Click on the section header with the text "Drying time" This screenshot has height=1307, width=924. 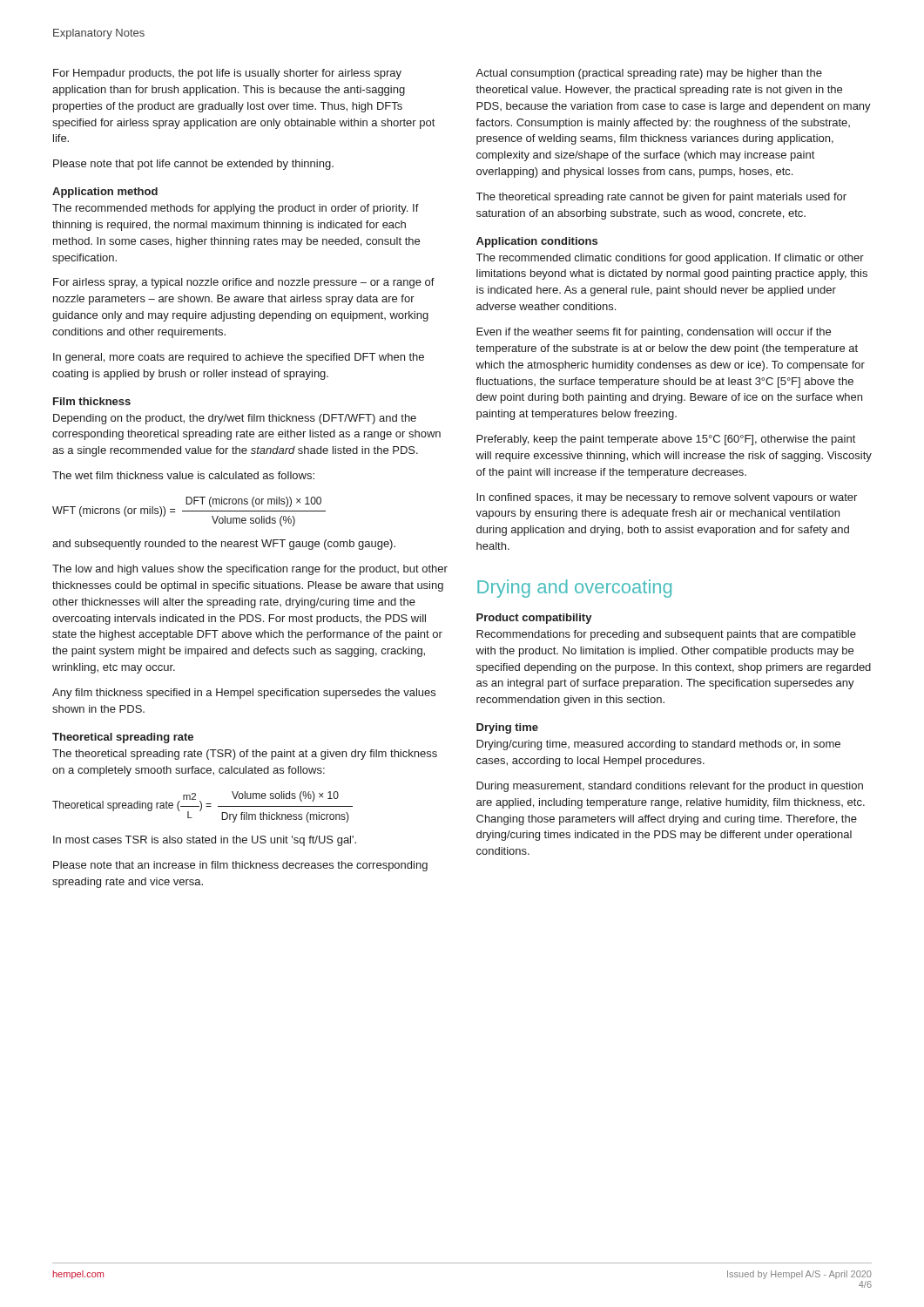[x=507, y=727]
